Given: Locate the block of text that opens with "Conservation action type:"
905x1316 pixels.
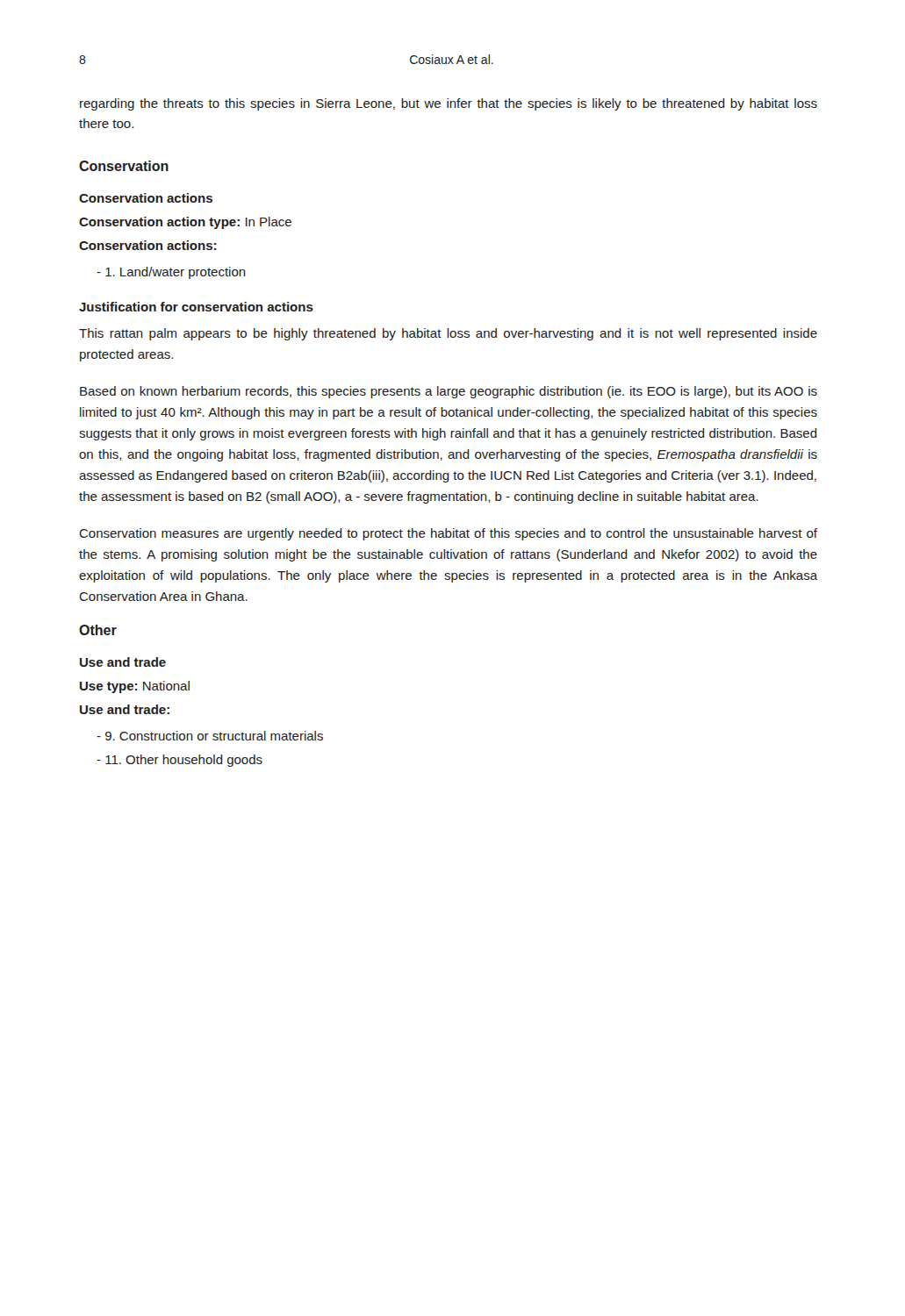Looking at the screenshot, I should [185, 221].
